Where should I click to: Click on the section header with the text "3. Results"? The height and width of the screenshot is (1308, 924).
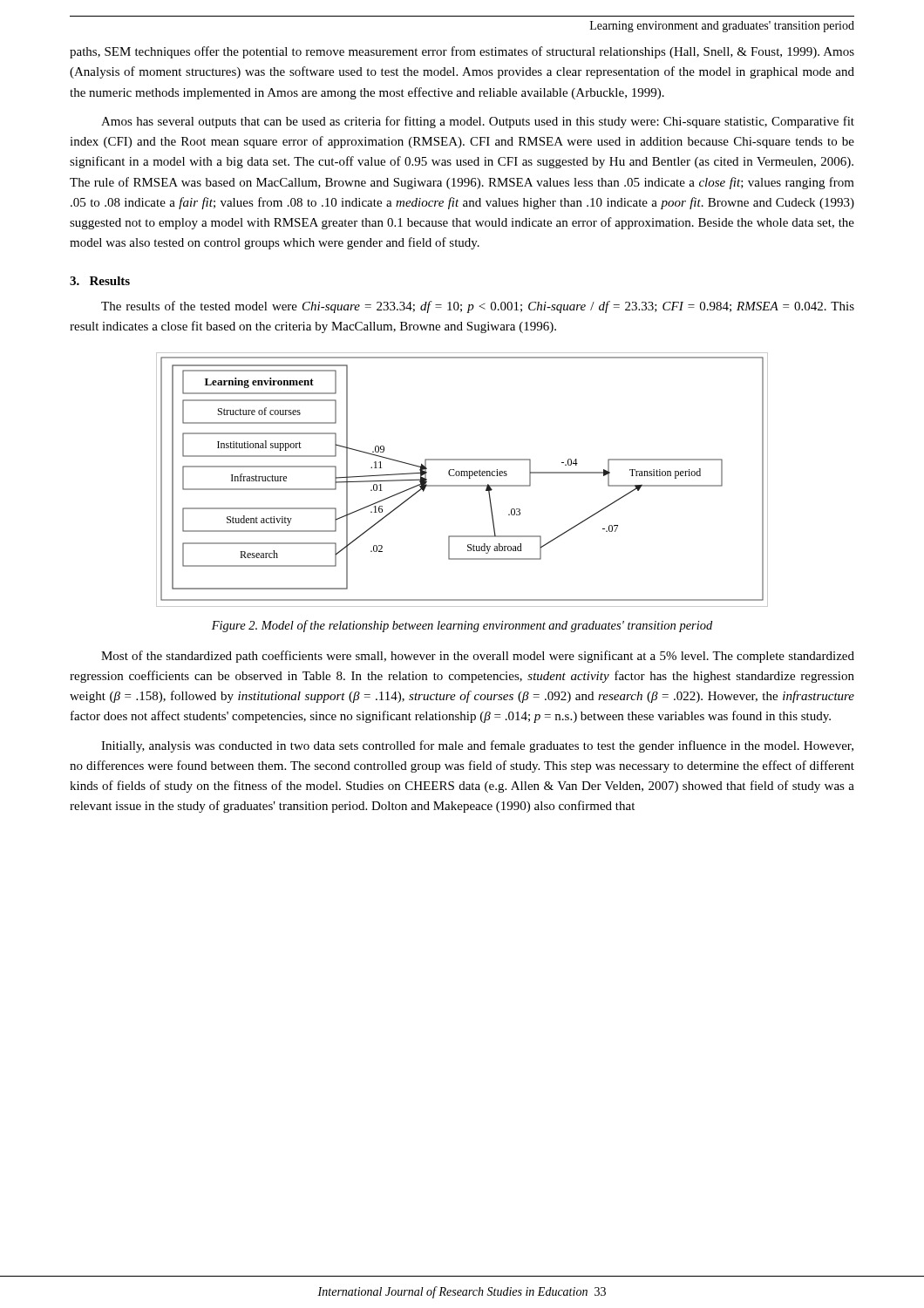[x=100, y=281]
